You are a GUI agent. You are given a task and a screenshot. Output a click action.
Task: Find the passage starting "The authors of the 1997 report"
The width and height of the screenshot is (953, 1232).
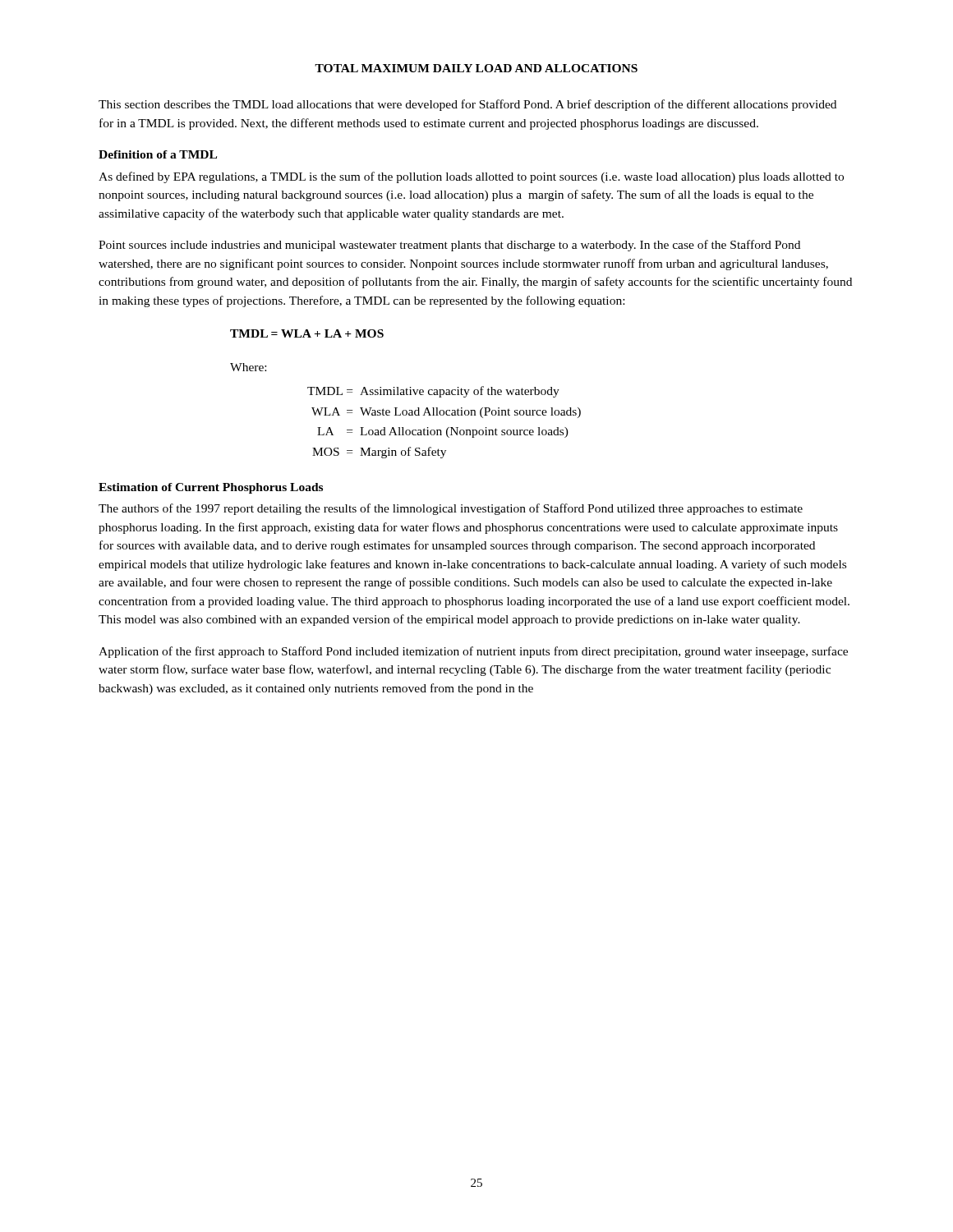[474, 564]
